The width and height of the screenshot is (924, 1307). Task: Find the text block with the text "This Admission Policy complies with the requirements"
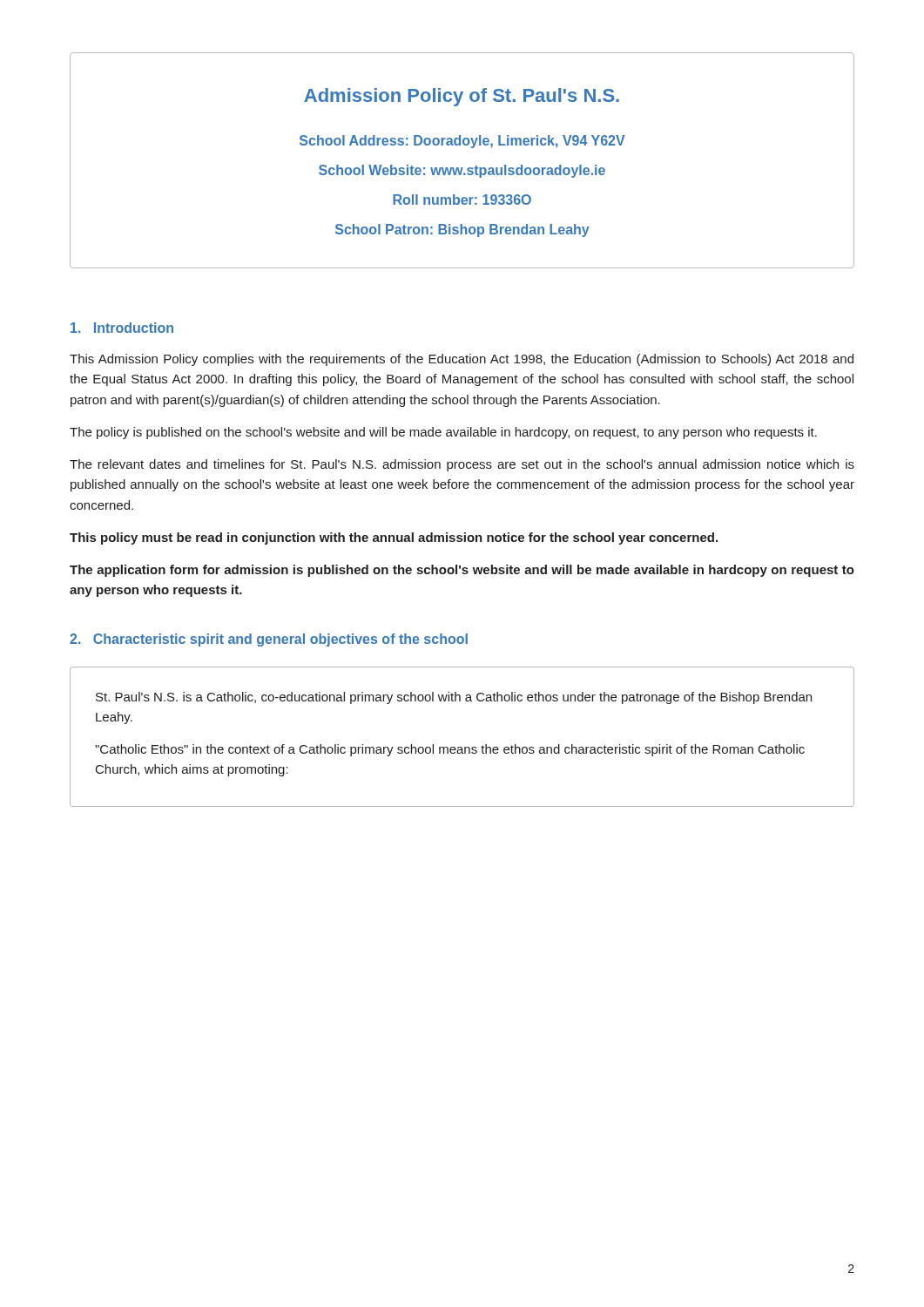(462, 379)
